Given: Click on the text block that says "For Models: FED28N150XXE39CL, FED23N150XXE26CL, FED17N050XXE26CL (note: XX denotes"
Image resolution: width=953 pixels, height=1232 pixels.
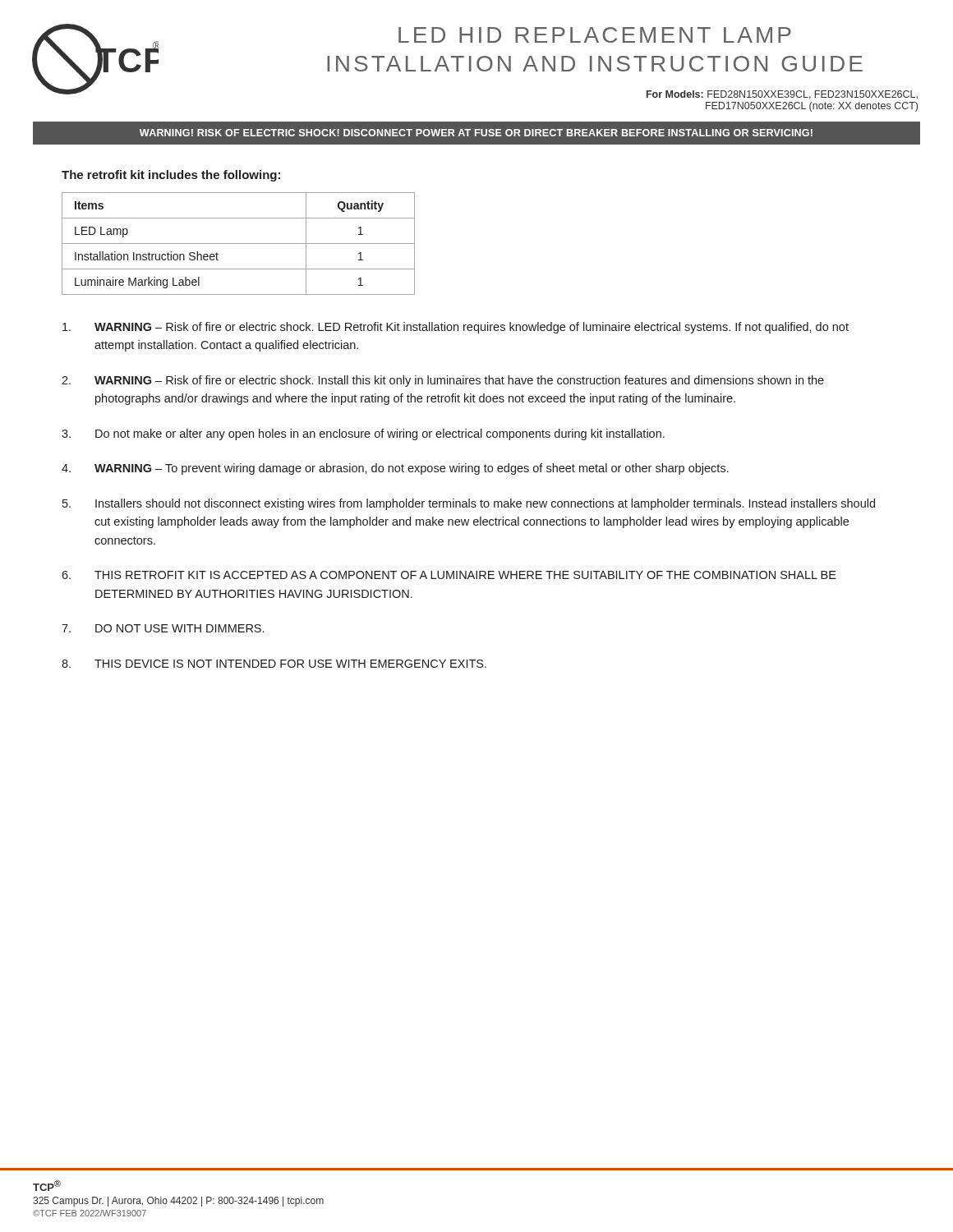Looking at the screenshot, I should [782, 100].
